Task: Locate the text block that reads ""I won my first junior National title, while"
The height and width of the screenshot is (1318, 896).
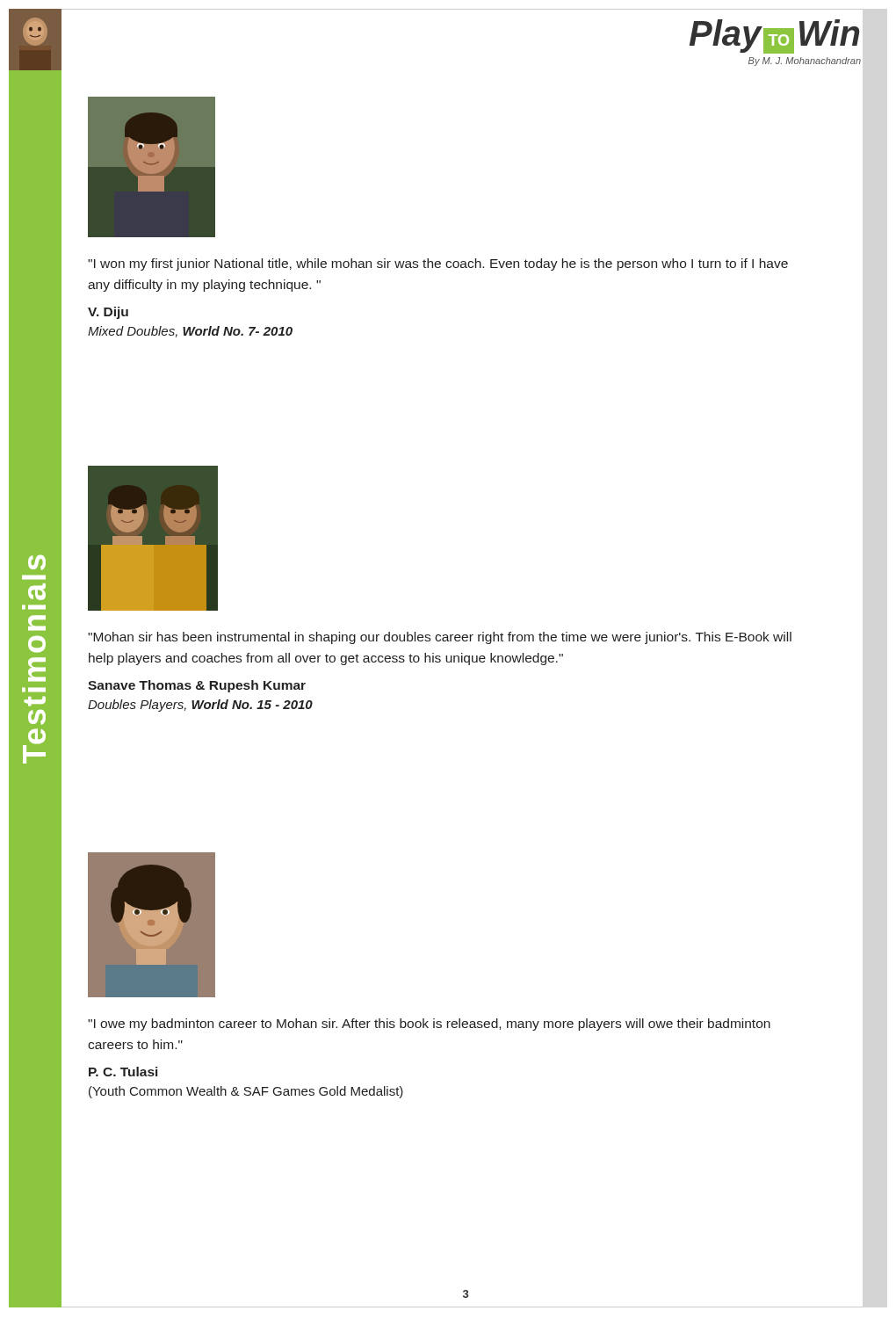Action: coord(438,274)
